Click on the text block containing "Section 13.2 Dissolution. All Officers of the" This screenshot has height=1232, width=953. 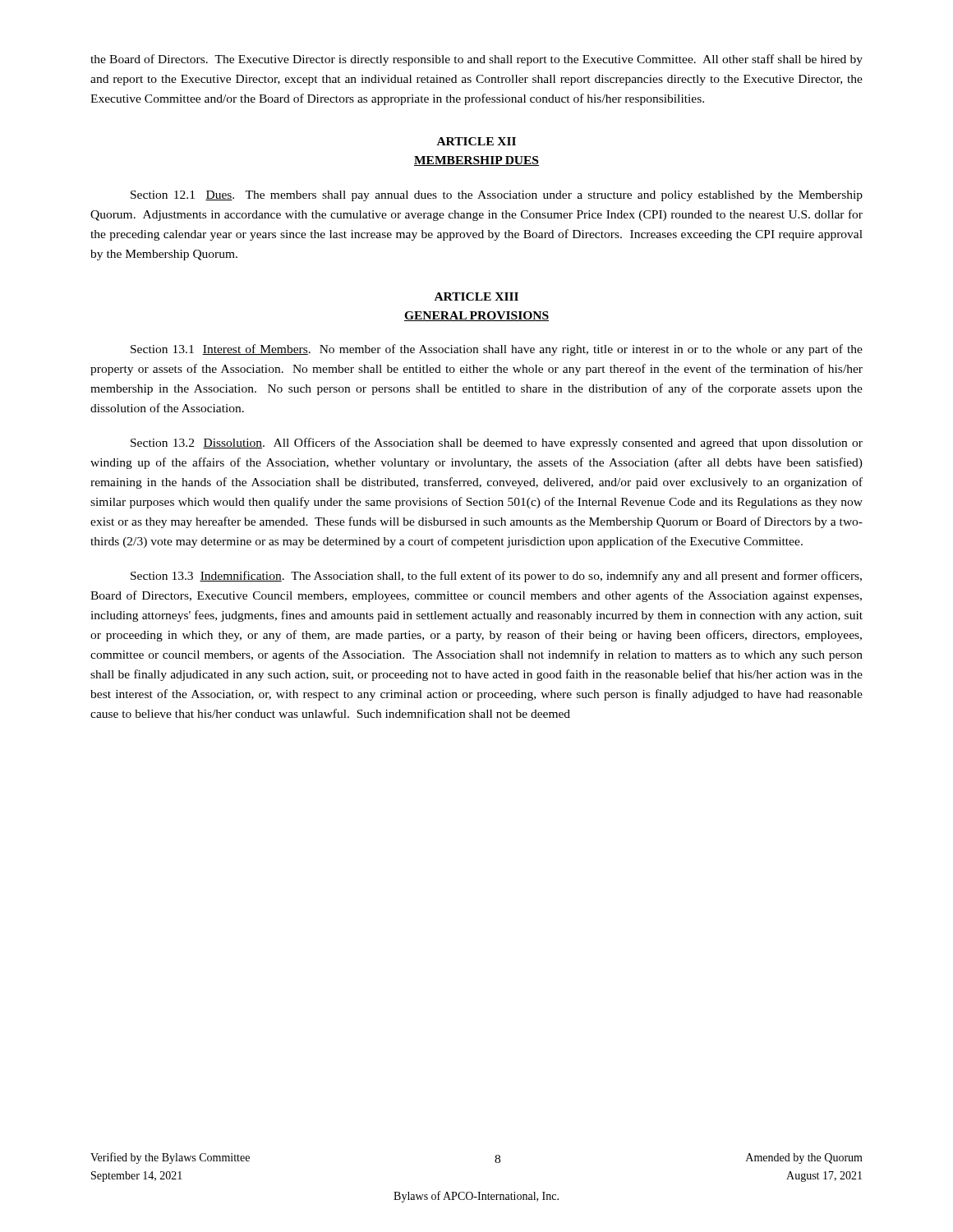tap(476, 492)
